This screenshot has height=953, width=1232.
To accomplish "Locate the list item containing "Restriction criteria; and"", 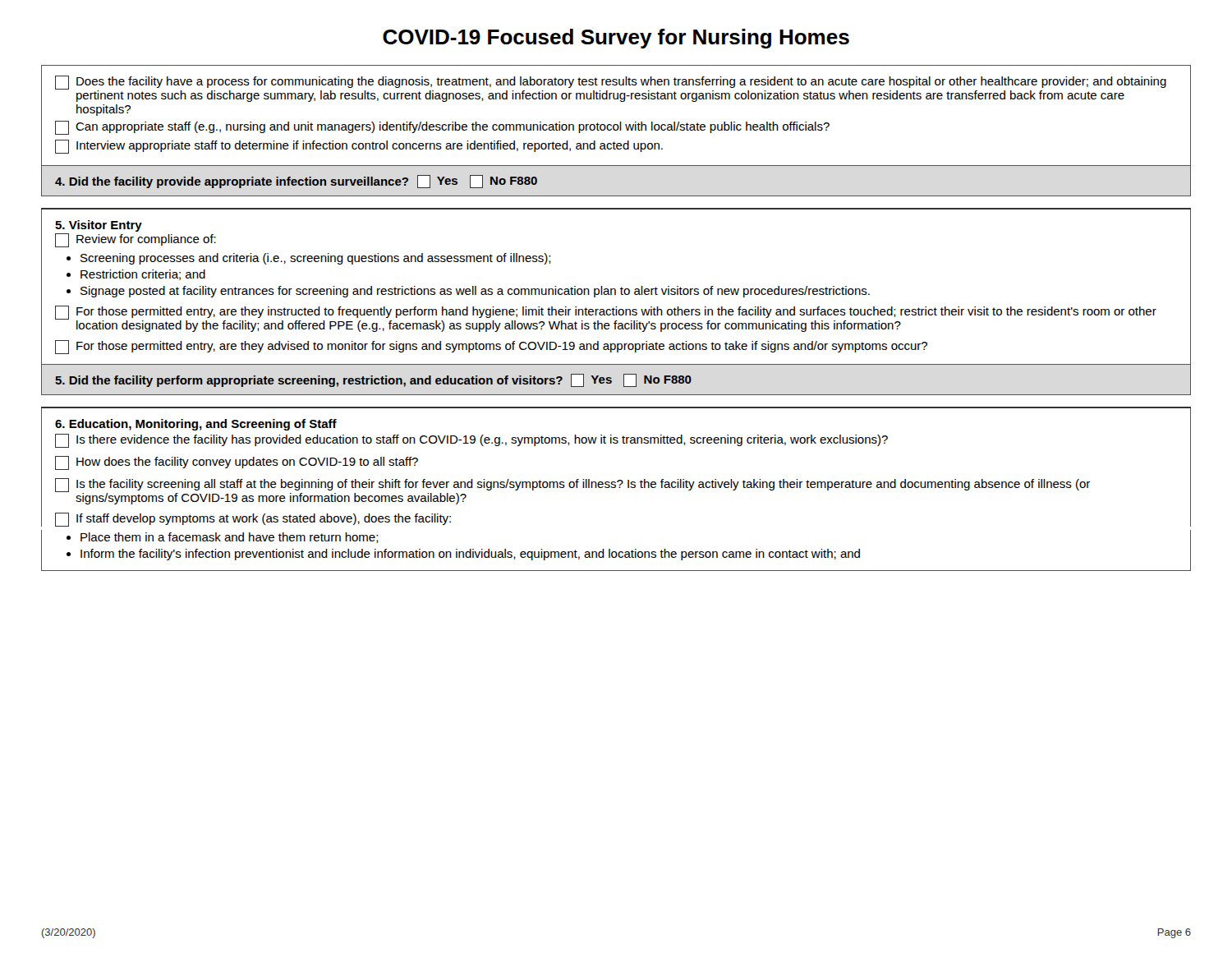I will point(143,274).
